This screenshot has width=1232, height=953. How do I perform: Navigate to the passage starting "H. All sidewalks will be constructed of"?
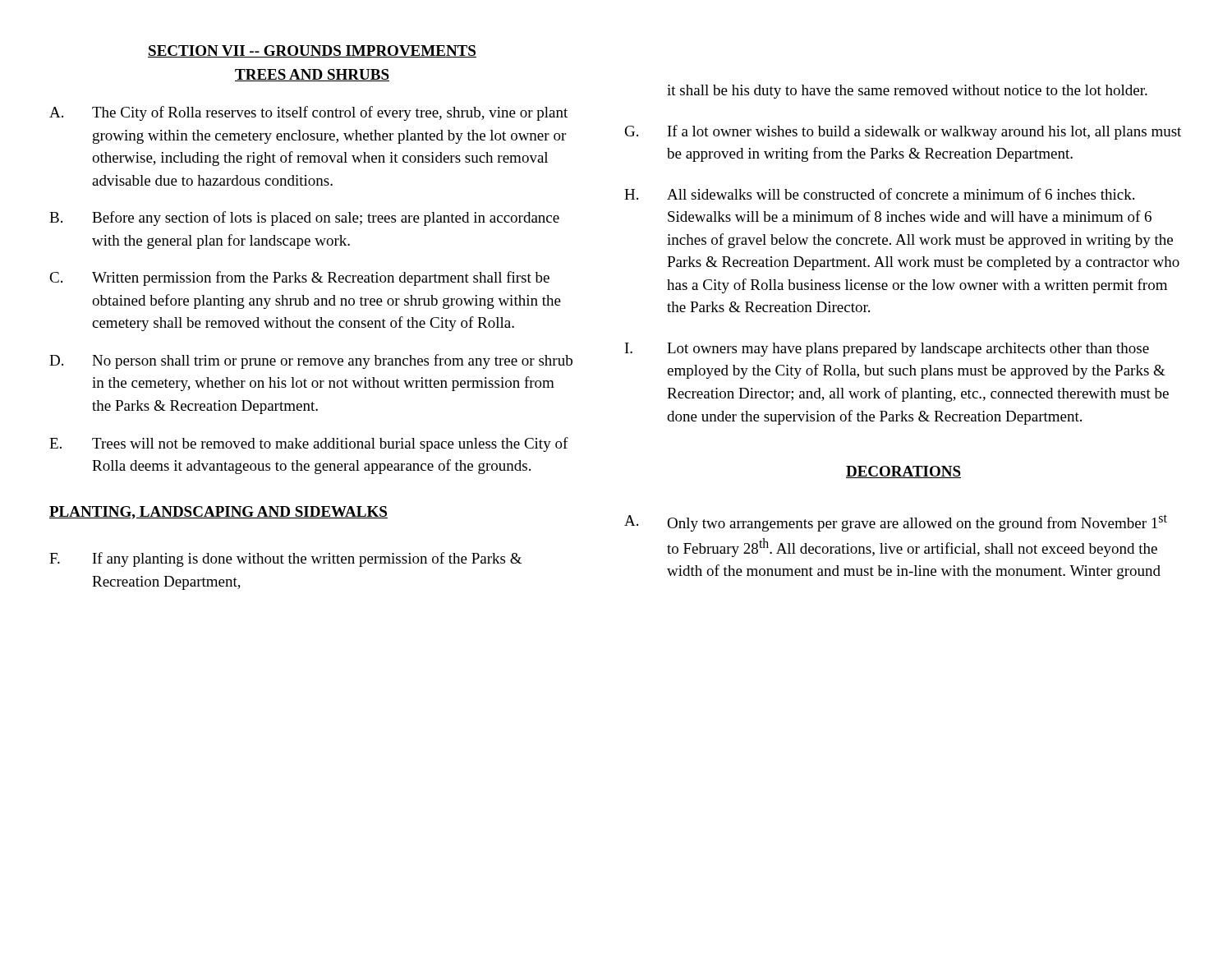[903, 251]
